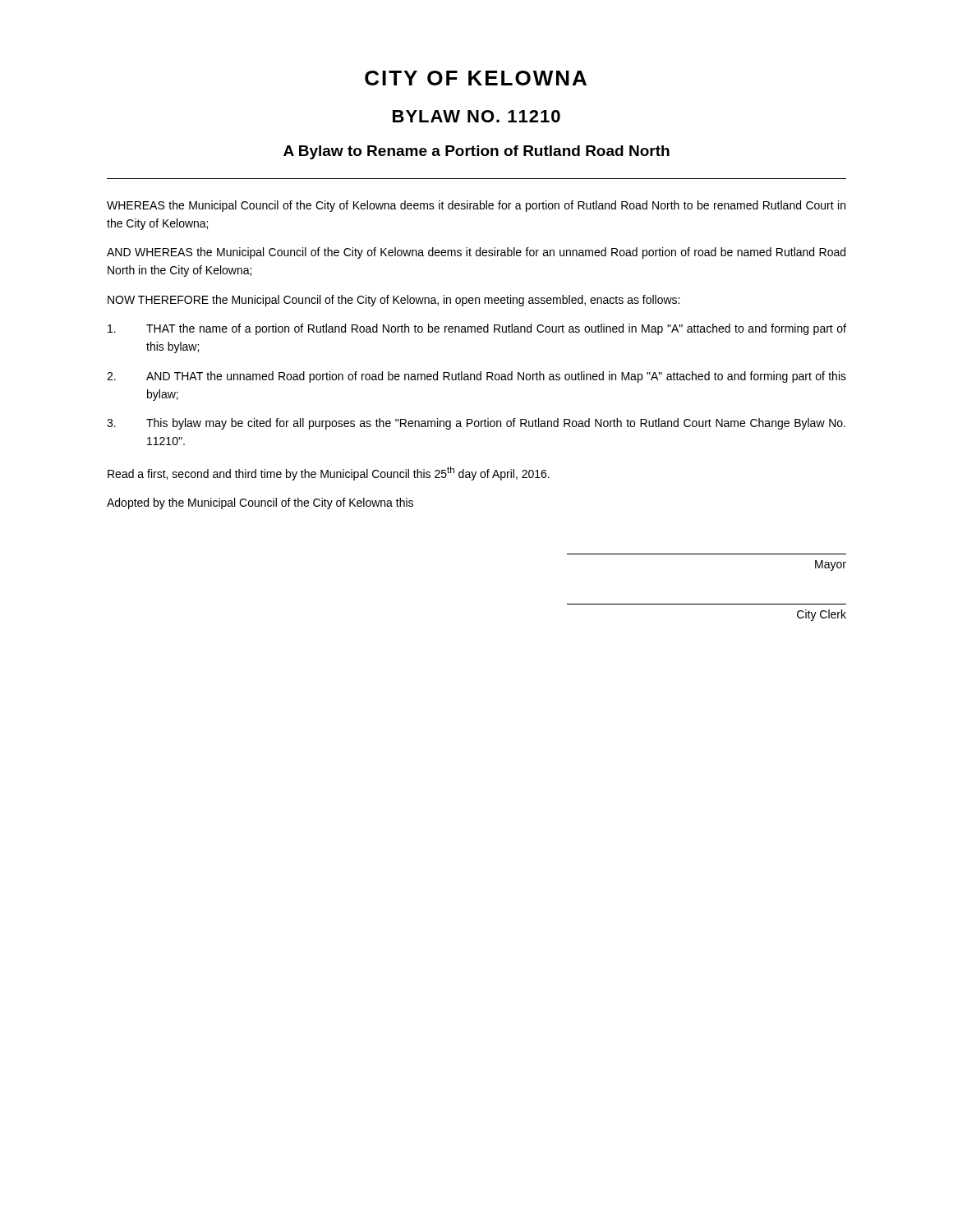Point to the element starting "THAT the name of a portion"
This screenshot has width=953, height=1232.
[x=476, y=338]
